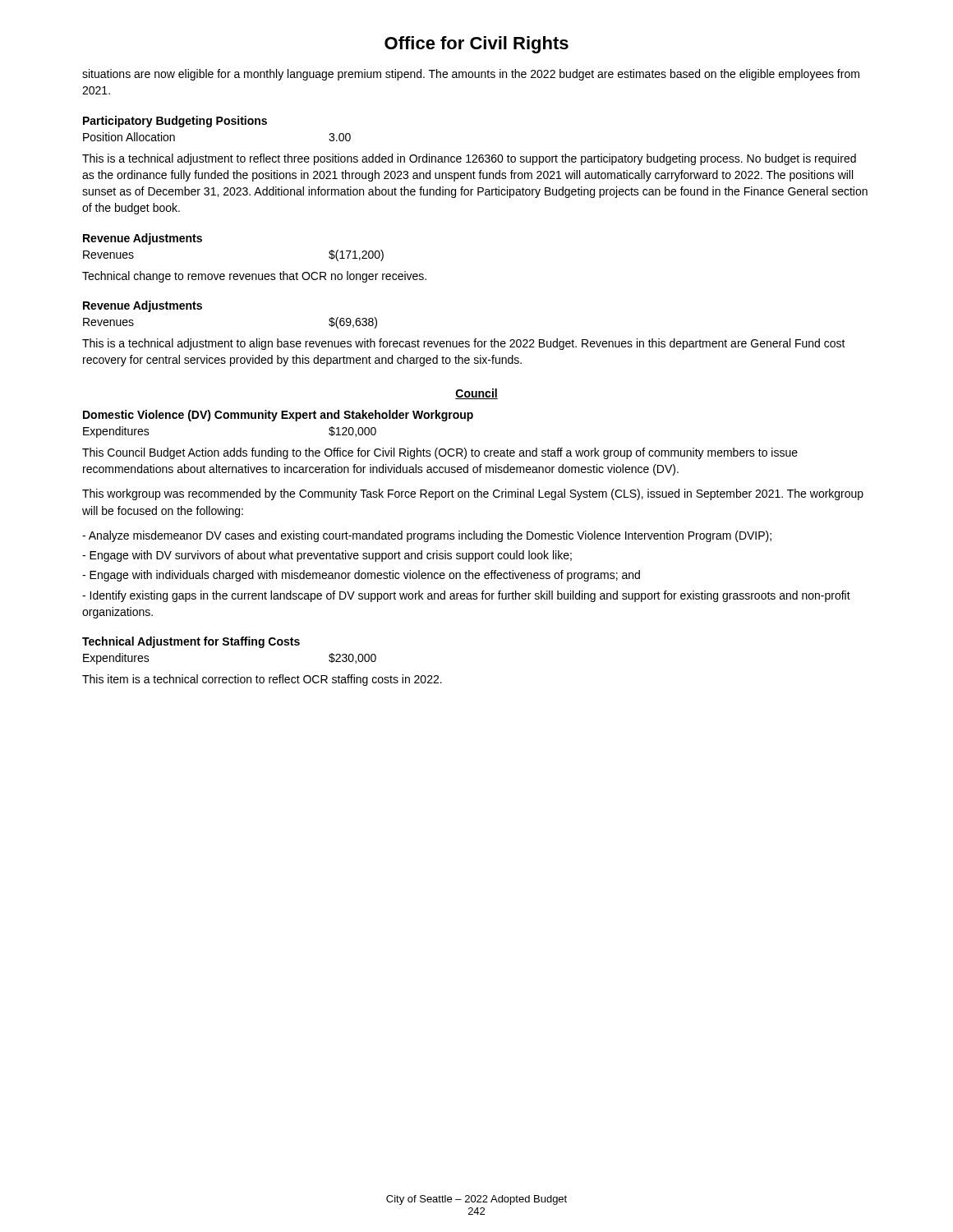Click on the block starting "Domestic Violence (DV) Community Expert and"
953x1232 pixels.
(278, 415)
